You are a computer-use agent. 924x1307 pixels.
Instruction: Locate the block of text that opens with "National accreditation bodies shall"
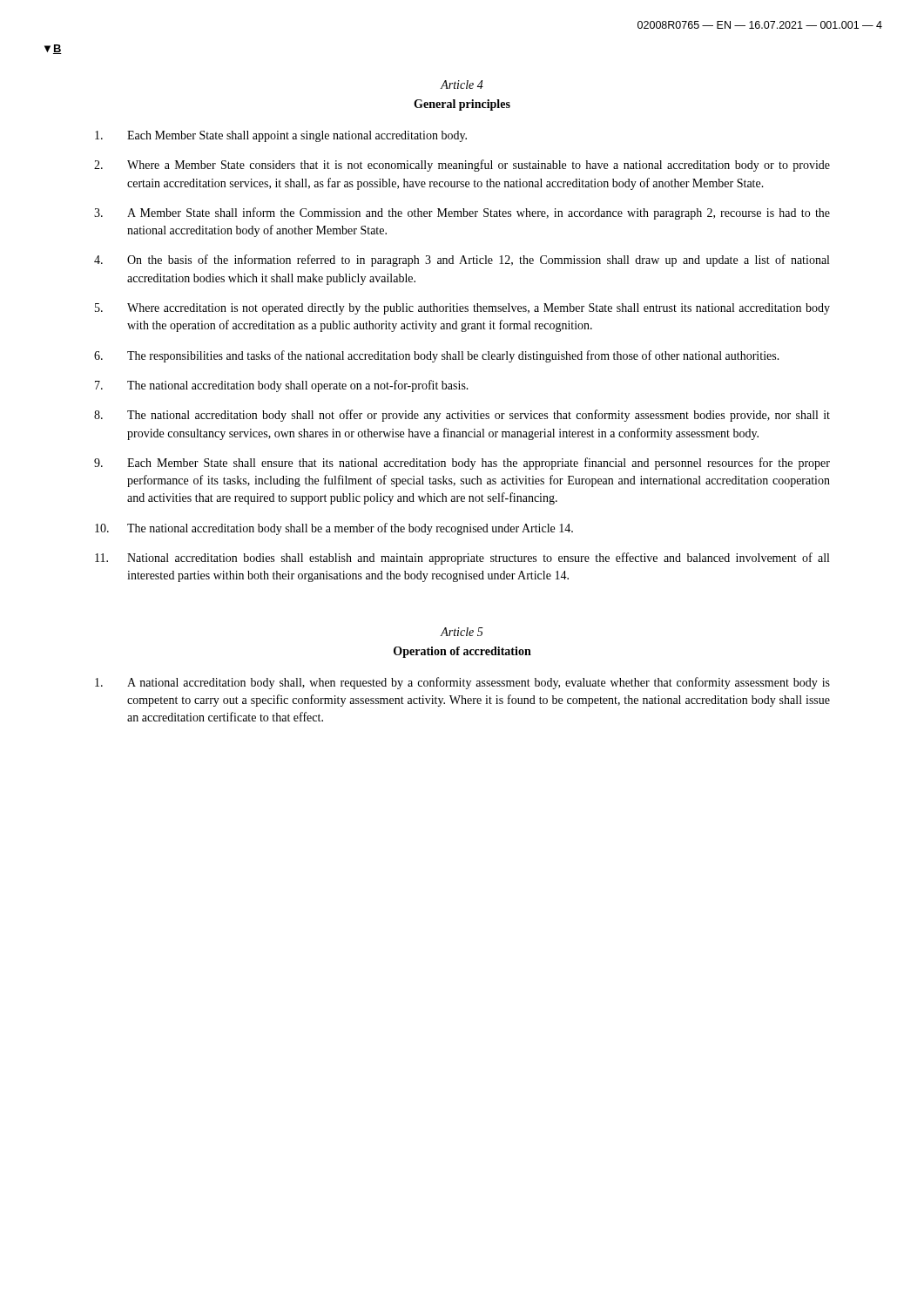tap(462, 568)
